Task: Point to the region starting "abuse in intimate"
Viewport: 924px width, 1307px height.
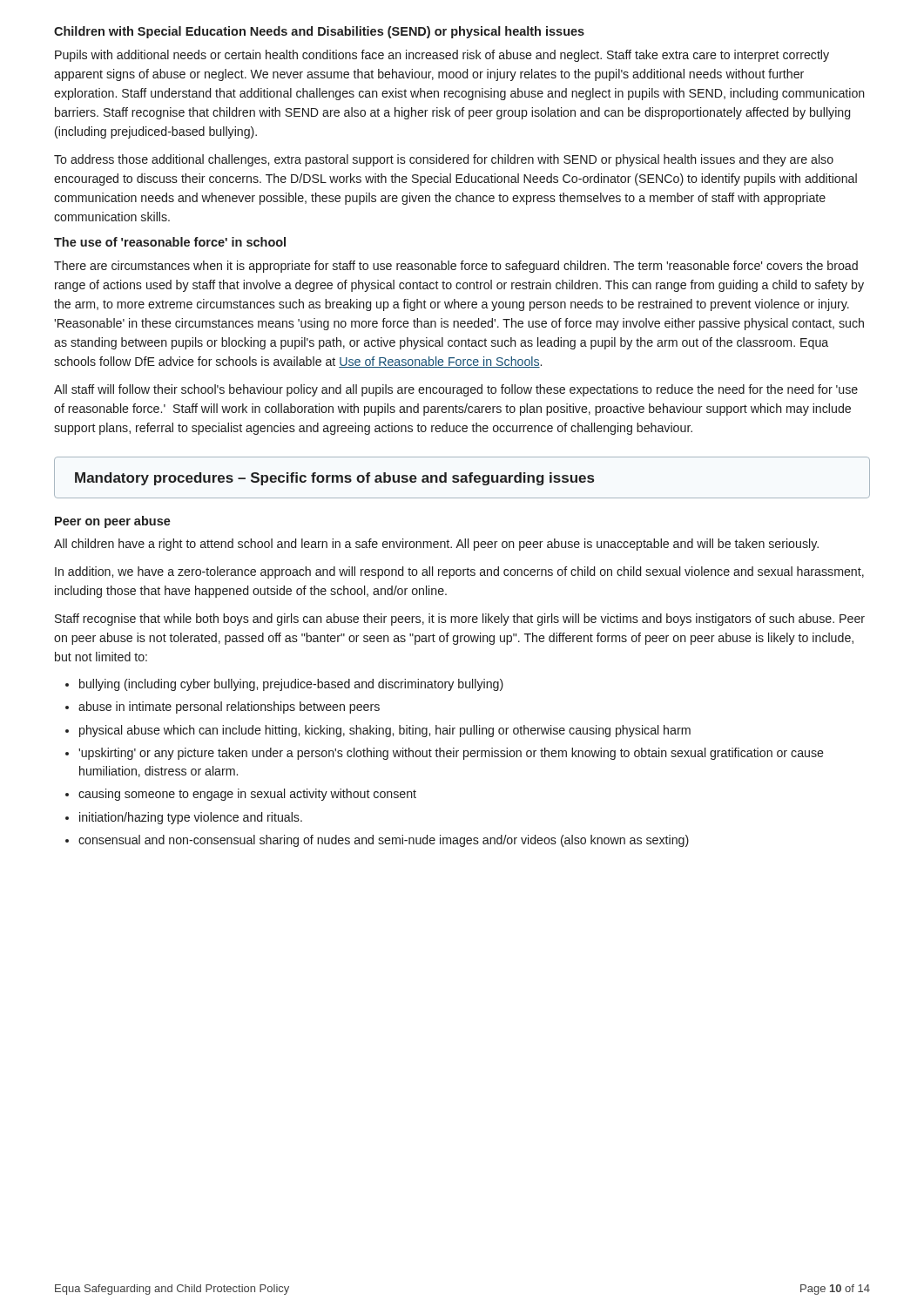Action: tap(229, 707)
